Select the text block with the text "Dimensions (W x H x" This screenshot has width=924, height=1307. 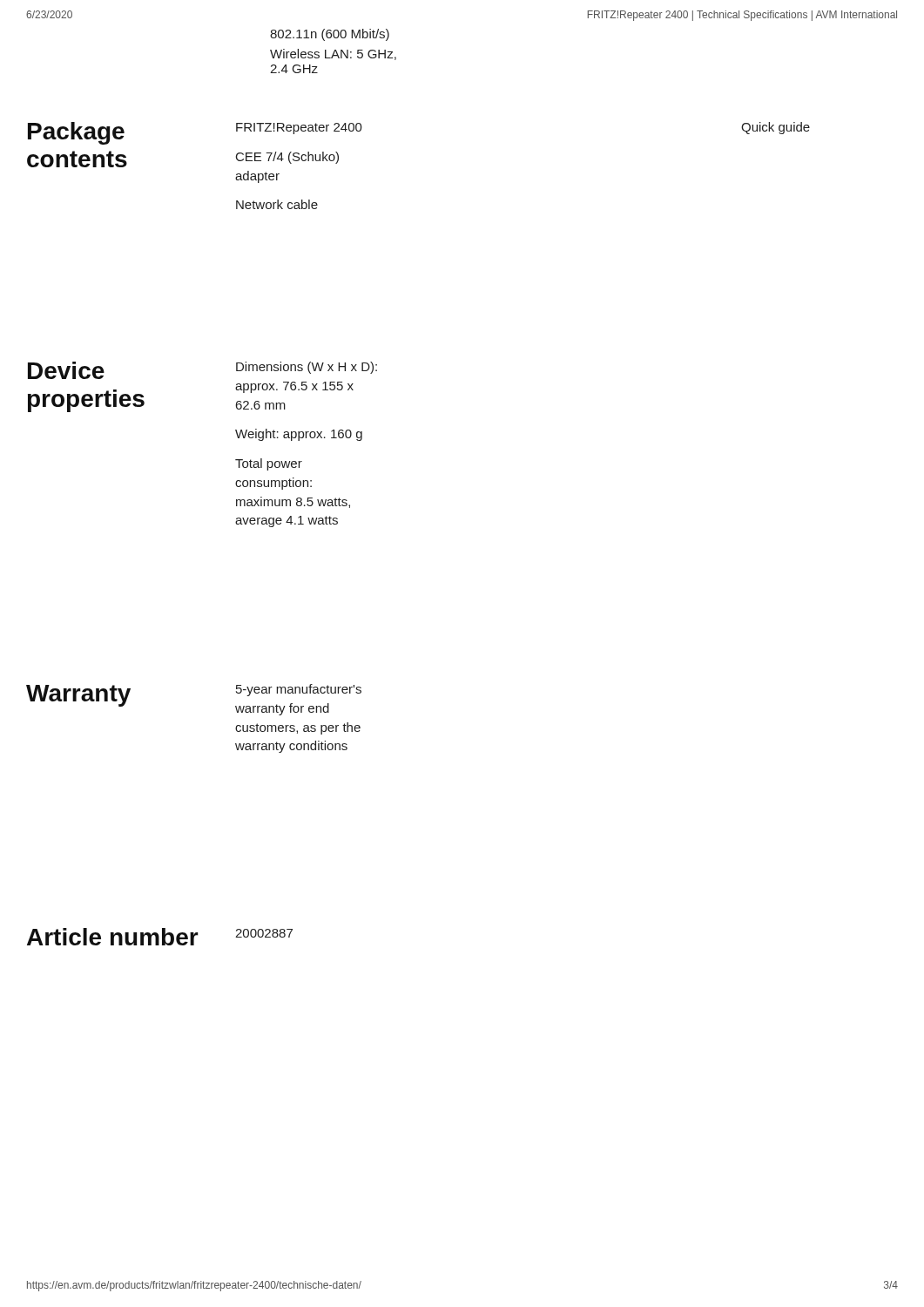(307, 368)
